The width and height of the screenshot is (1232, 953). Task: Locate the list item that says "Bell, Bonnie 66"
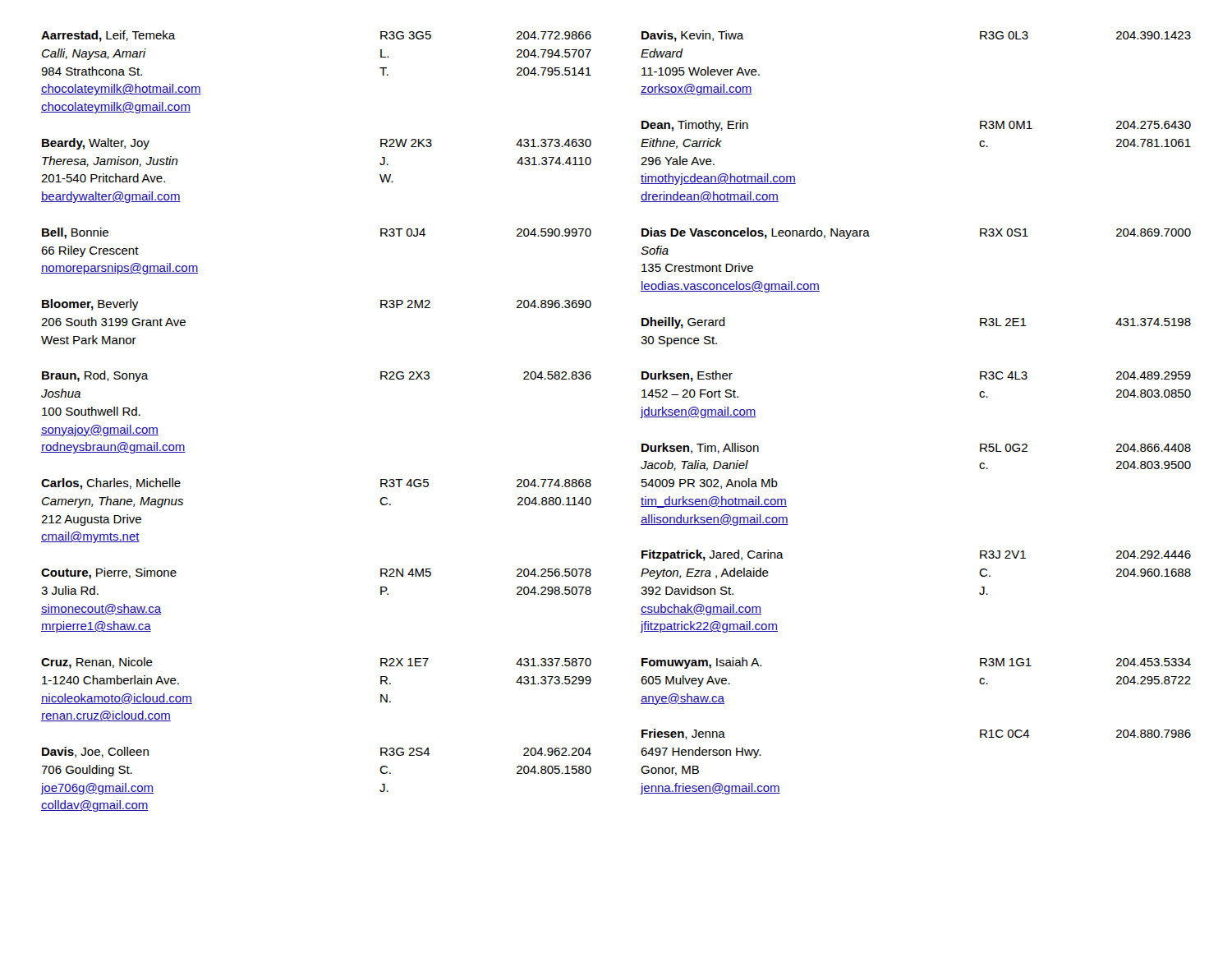74,233
